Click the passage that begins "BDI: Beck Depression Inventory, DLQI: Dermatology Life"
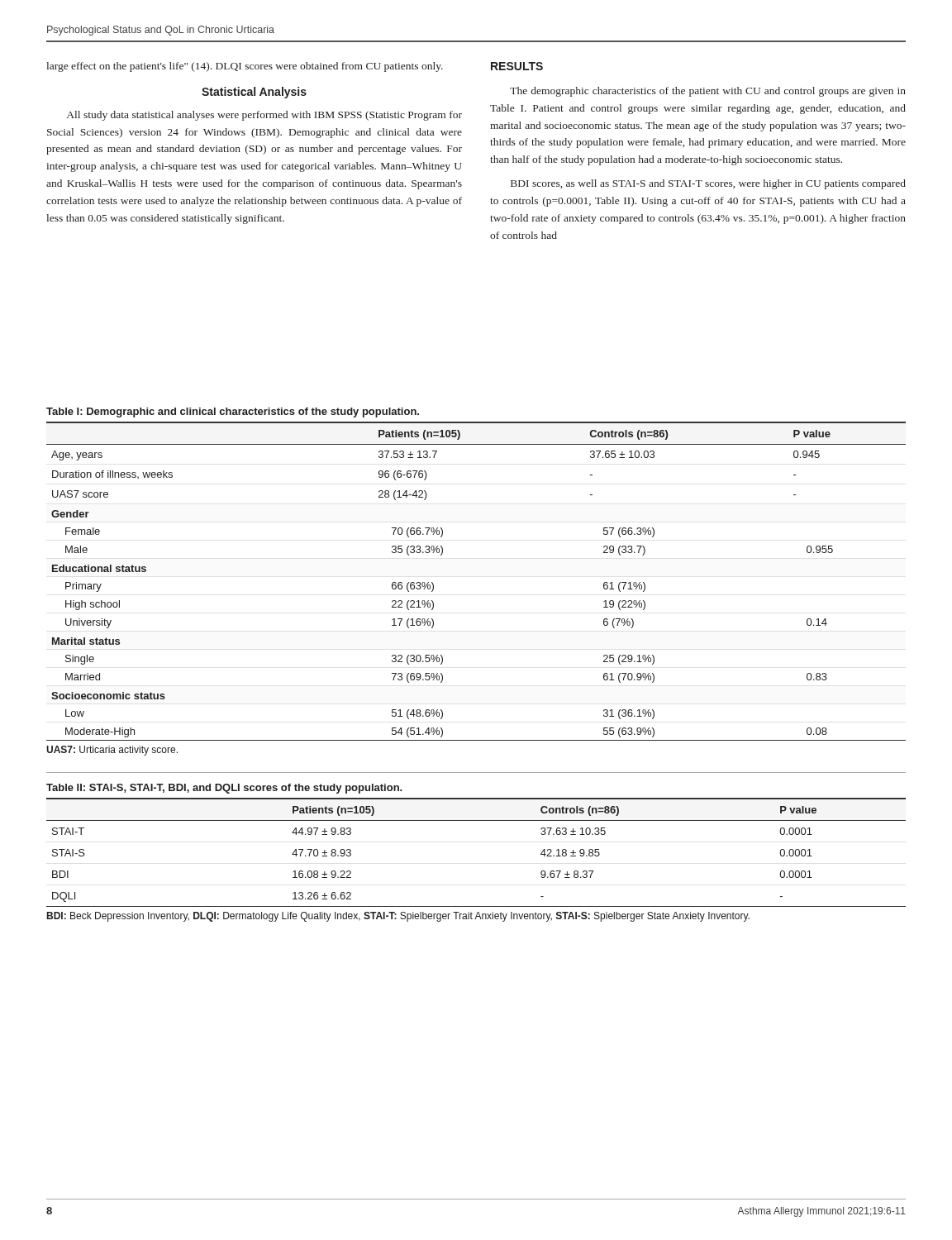 tap(398, 916)
